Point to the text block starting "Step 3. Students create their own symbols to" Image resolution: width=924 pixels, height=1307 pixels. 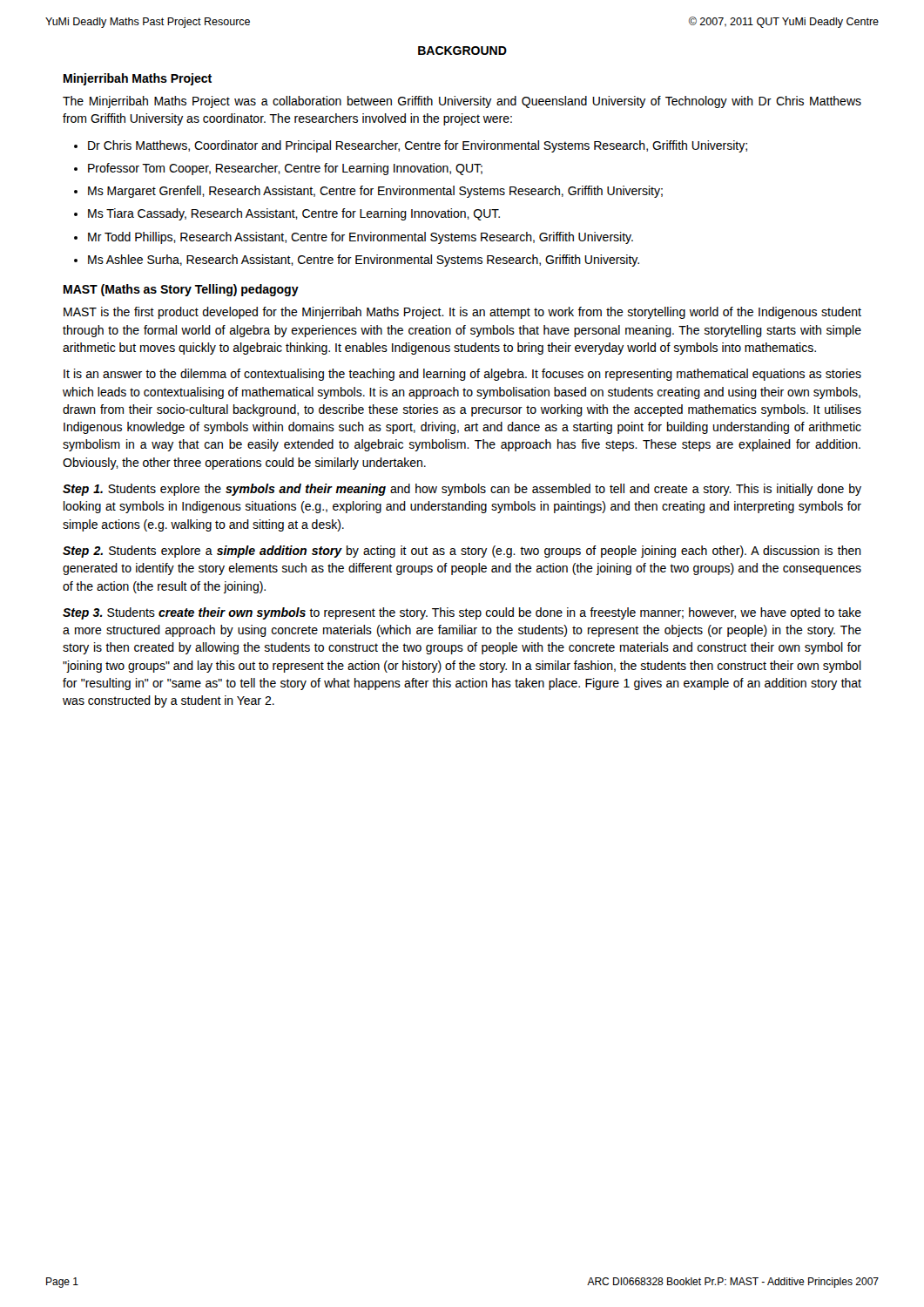(x=462, y=657)
